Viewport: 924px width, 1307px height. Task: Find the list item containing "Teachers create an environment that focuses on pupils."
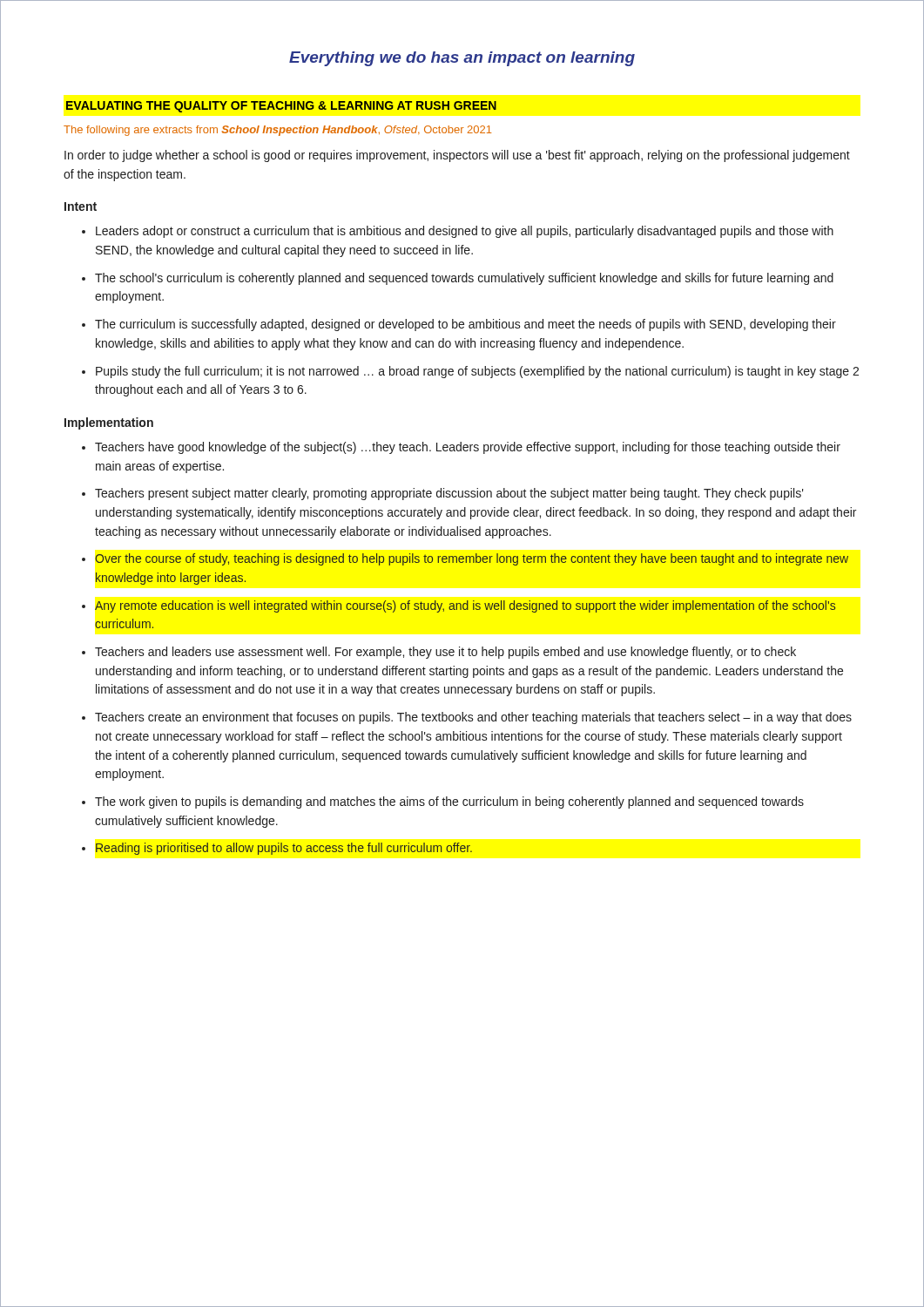[473, 746]
